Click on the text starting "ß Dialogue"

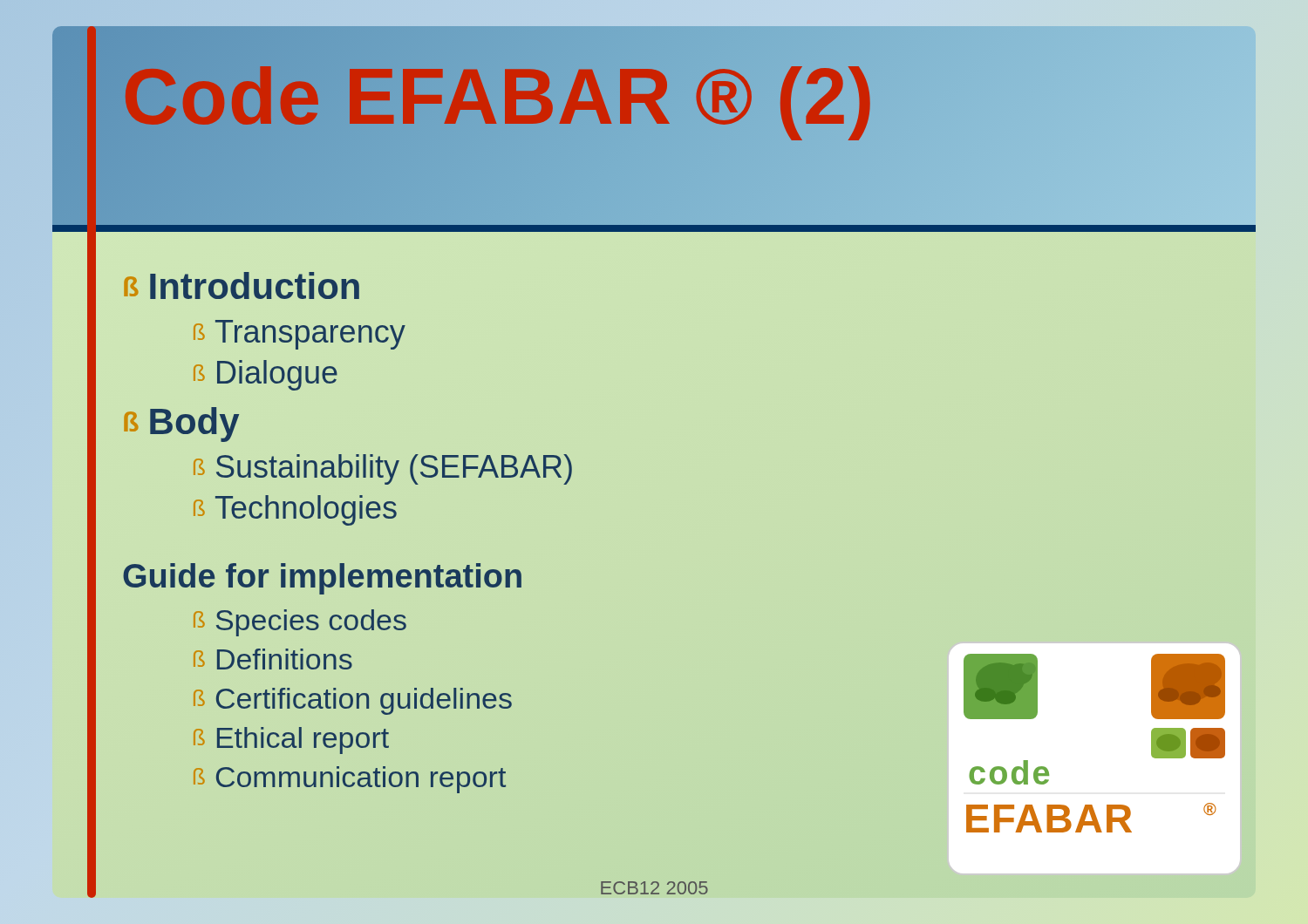(x=265, y=373)
